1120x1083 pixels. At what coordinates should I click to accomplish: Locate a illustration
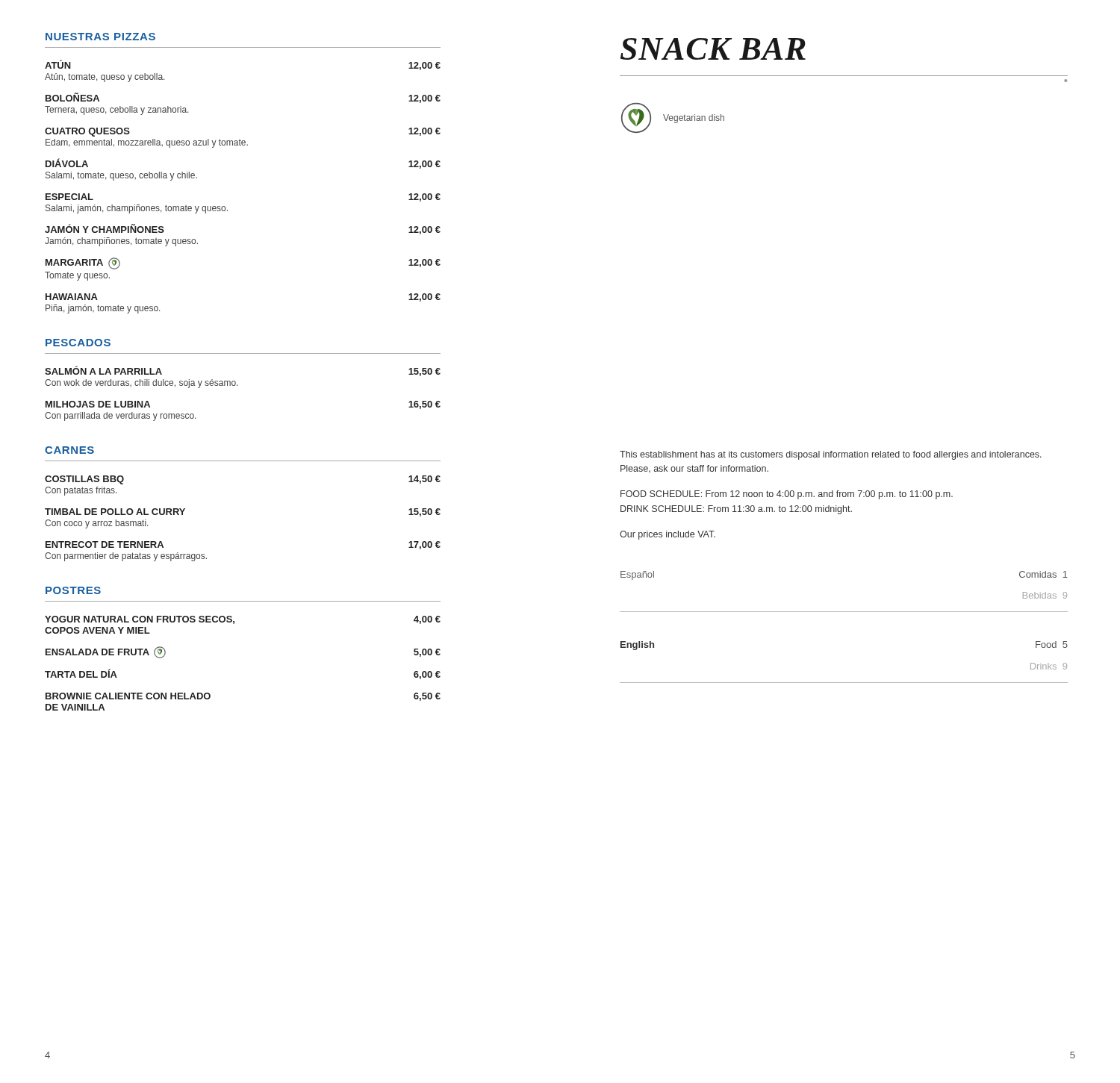coord(844,118)
